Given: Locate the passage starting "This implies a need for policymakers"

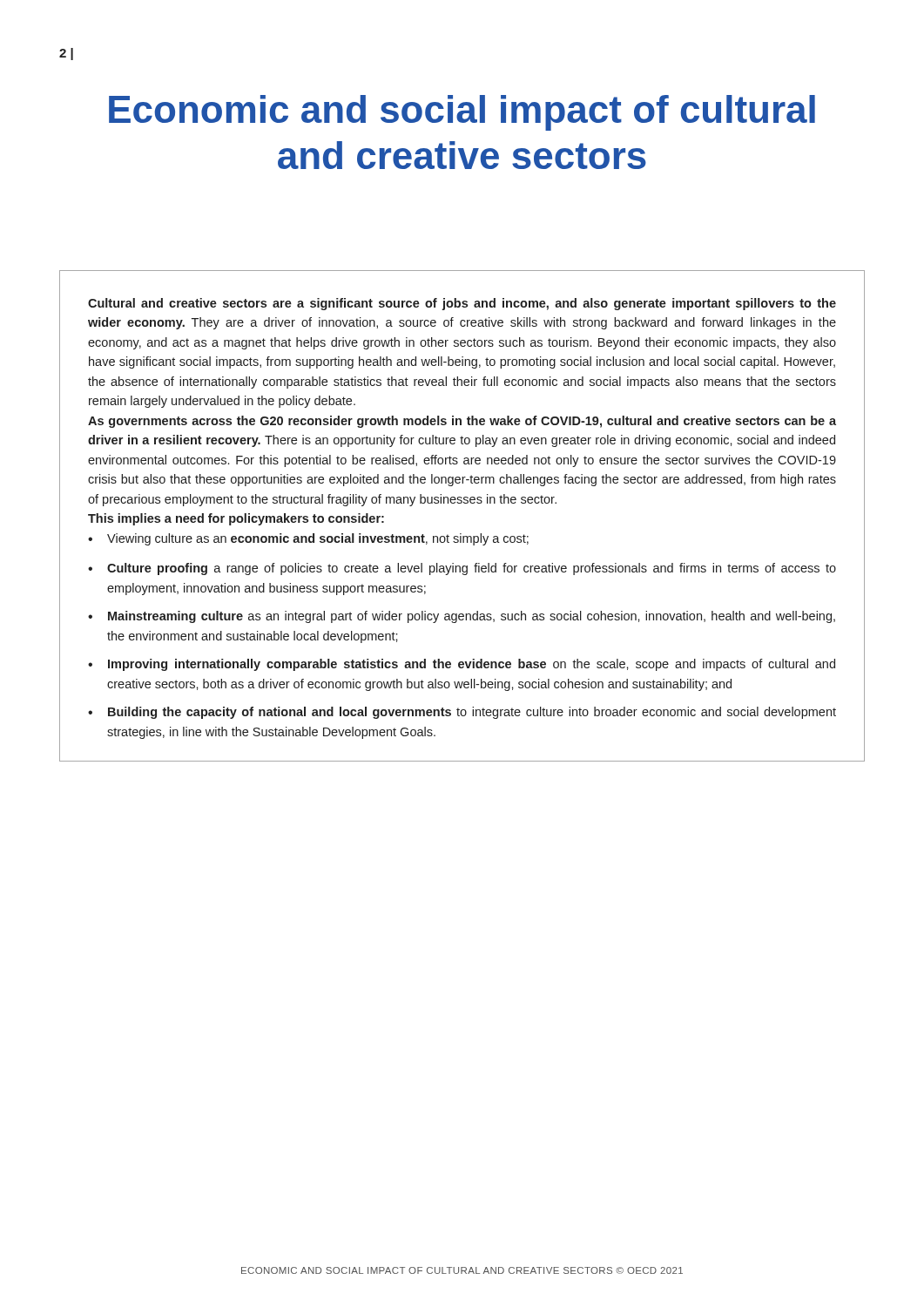Looking at the screenshot, I should click(236, 519).
